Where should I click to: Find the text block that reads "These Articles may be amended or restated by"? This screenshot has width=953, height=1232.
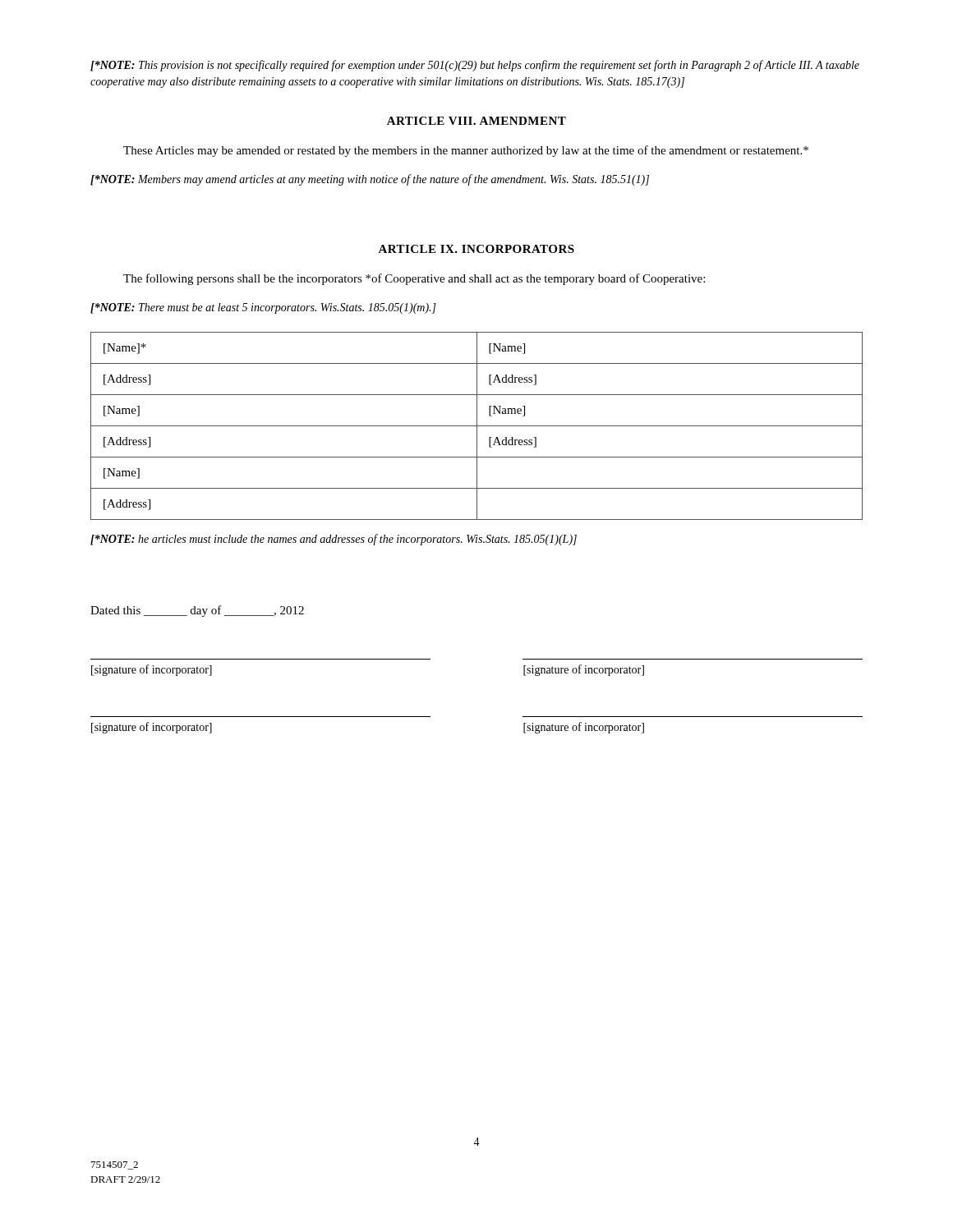pos(476,150)
